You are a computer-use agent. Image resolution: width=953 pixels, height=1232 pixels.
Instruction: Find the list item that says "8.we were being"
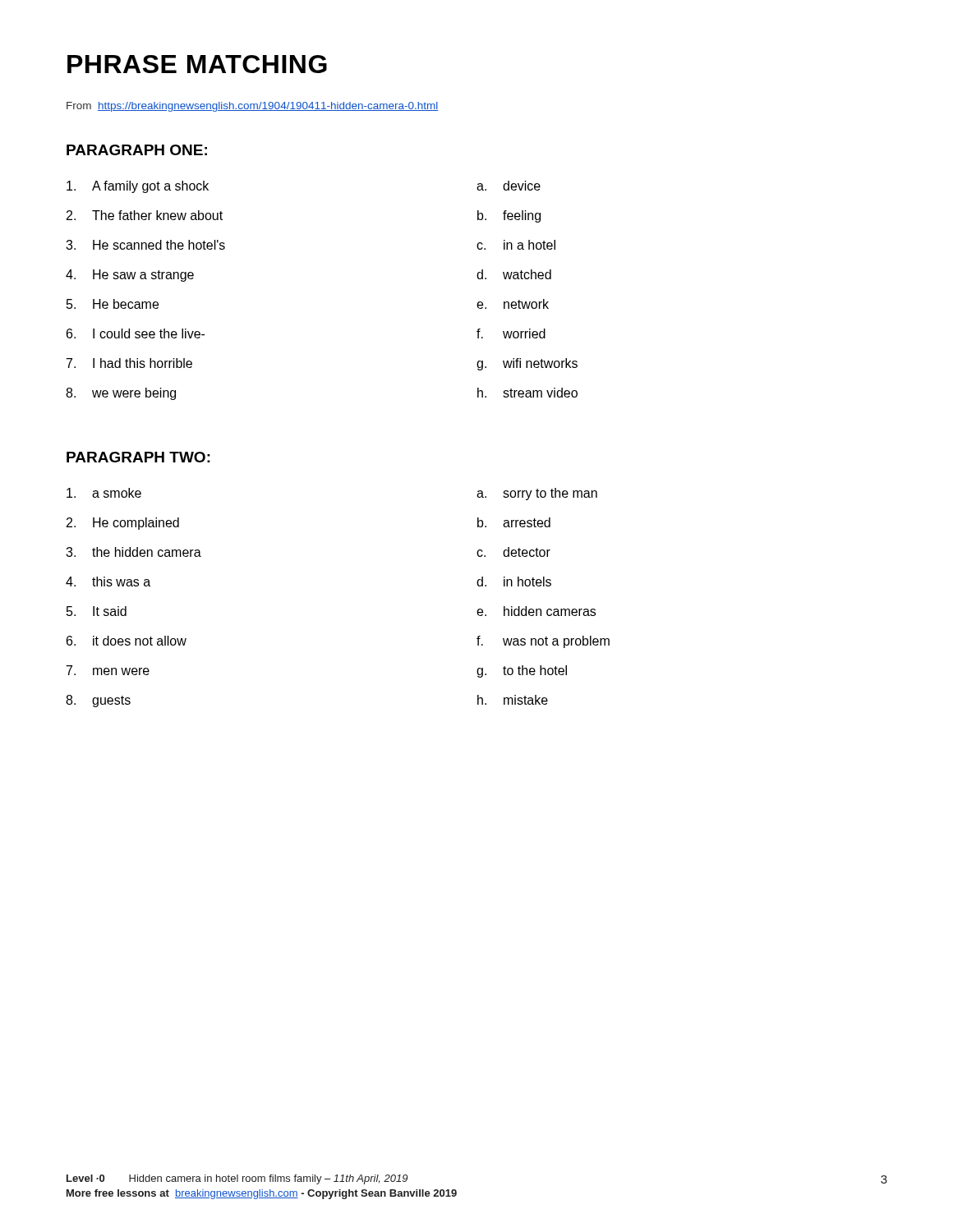(x=121, y=393)
